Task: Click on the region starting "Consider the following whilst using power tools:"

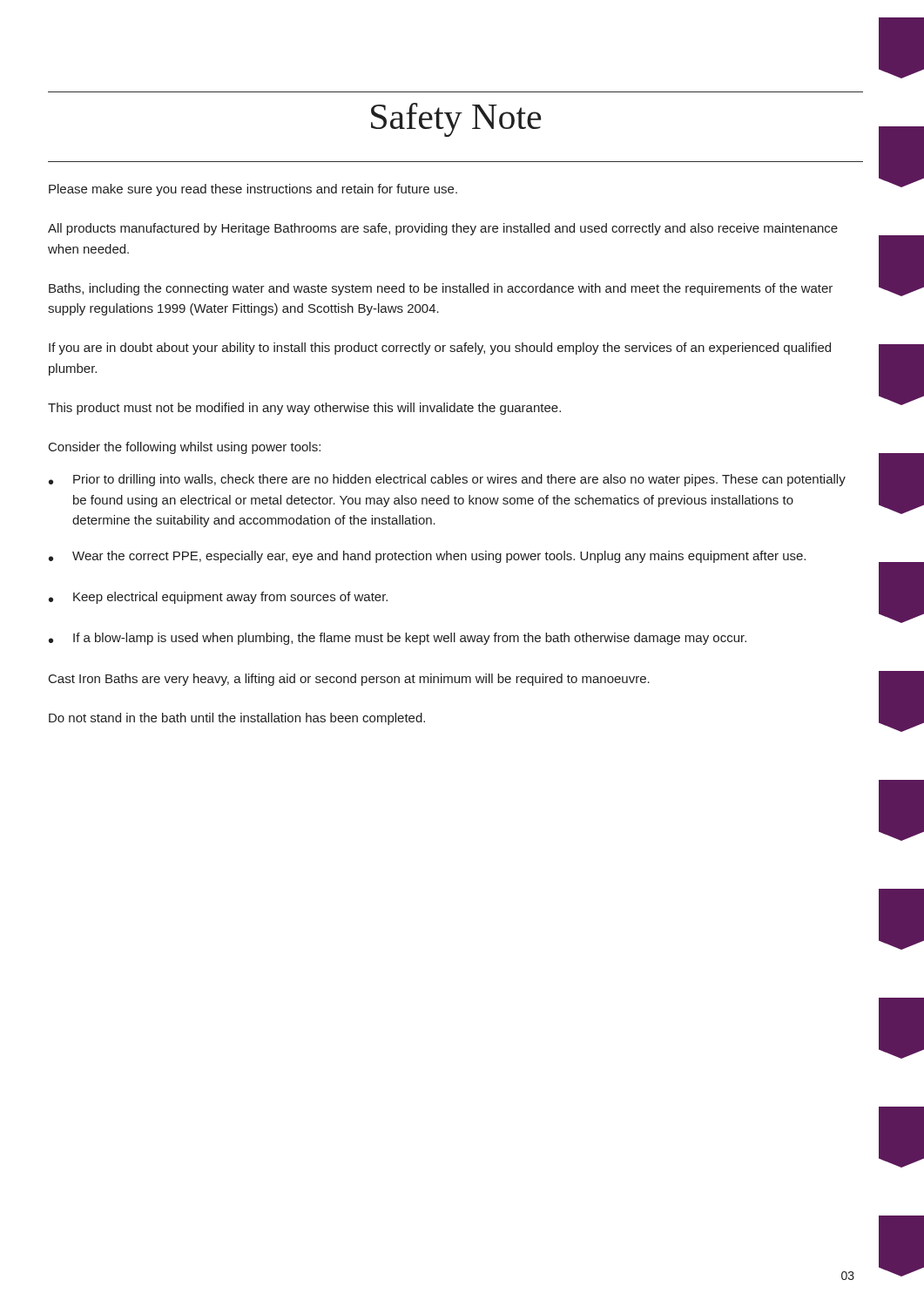Action: (185, 447)
